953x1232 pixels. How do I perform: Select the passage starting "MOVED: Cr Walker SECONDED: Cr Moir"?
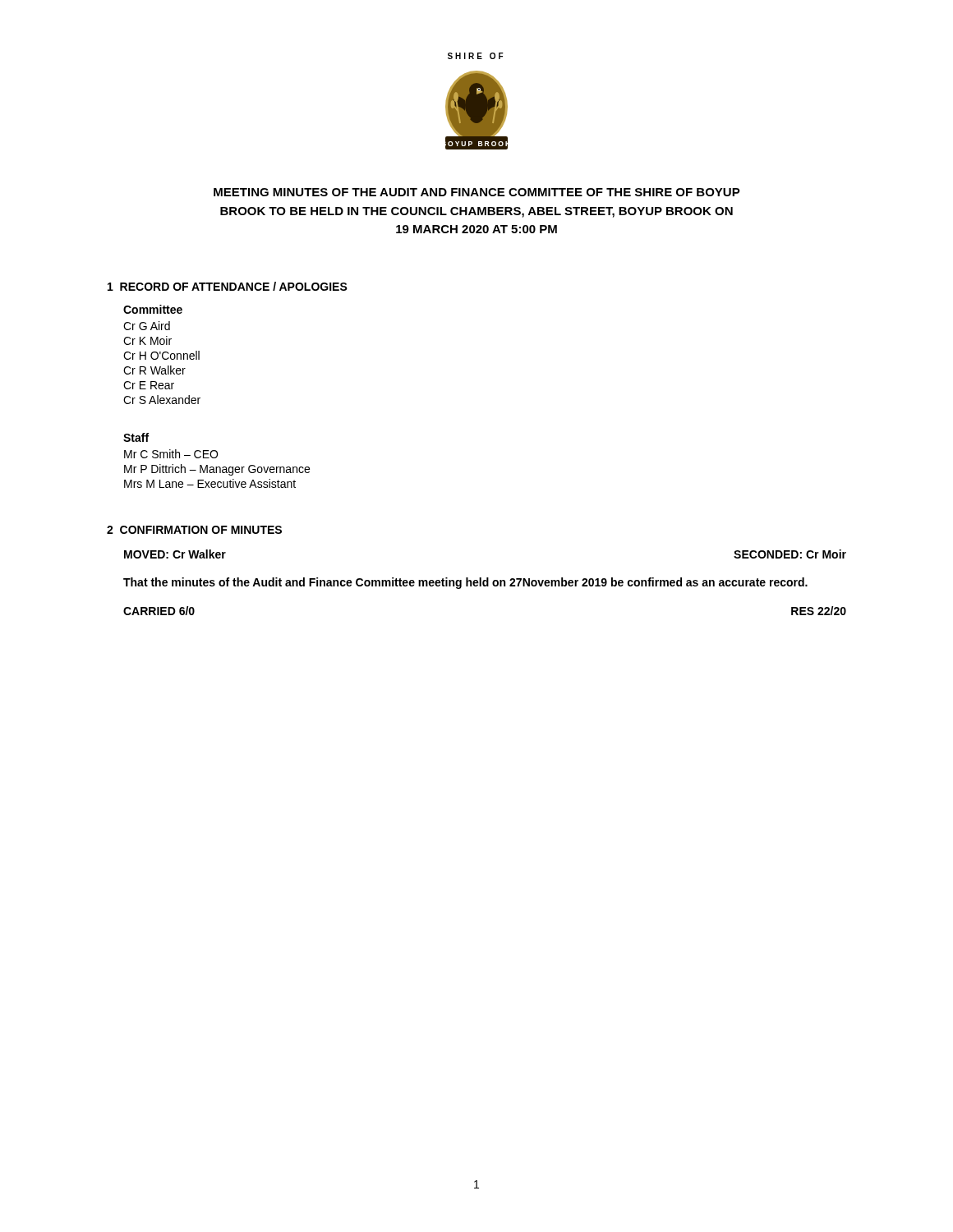pos(175,552)
